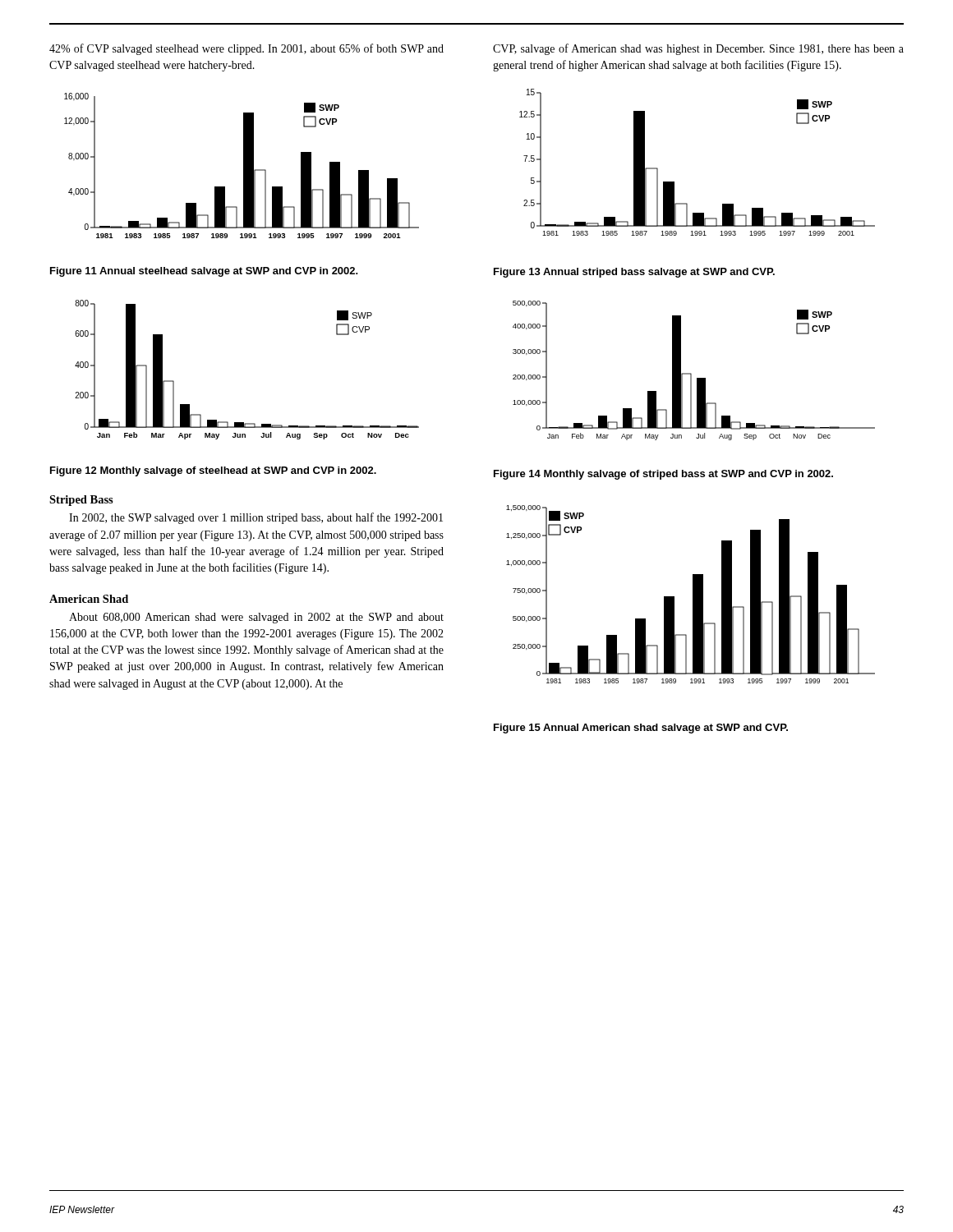Where is the caption that starts "Figure 11 Annual steelhead salvage at SWP and"?

[x=204, y=270]
